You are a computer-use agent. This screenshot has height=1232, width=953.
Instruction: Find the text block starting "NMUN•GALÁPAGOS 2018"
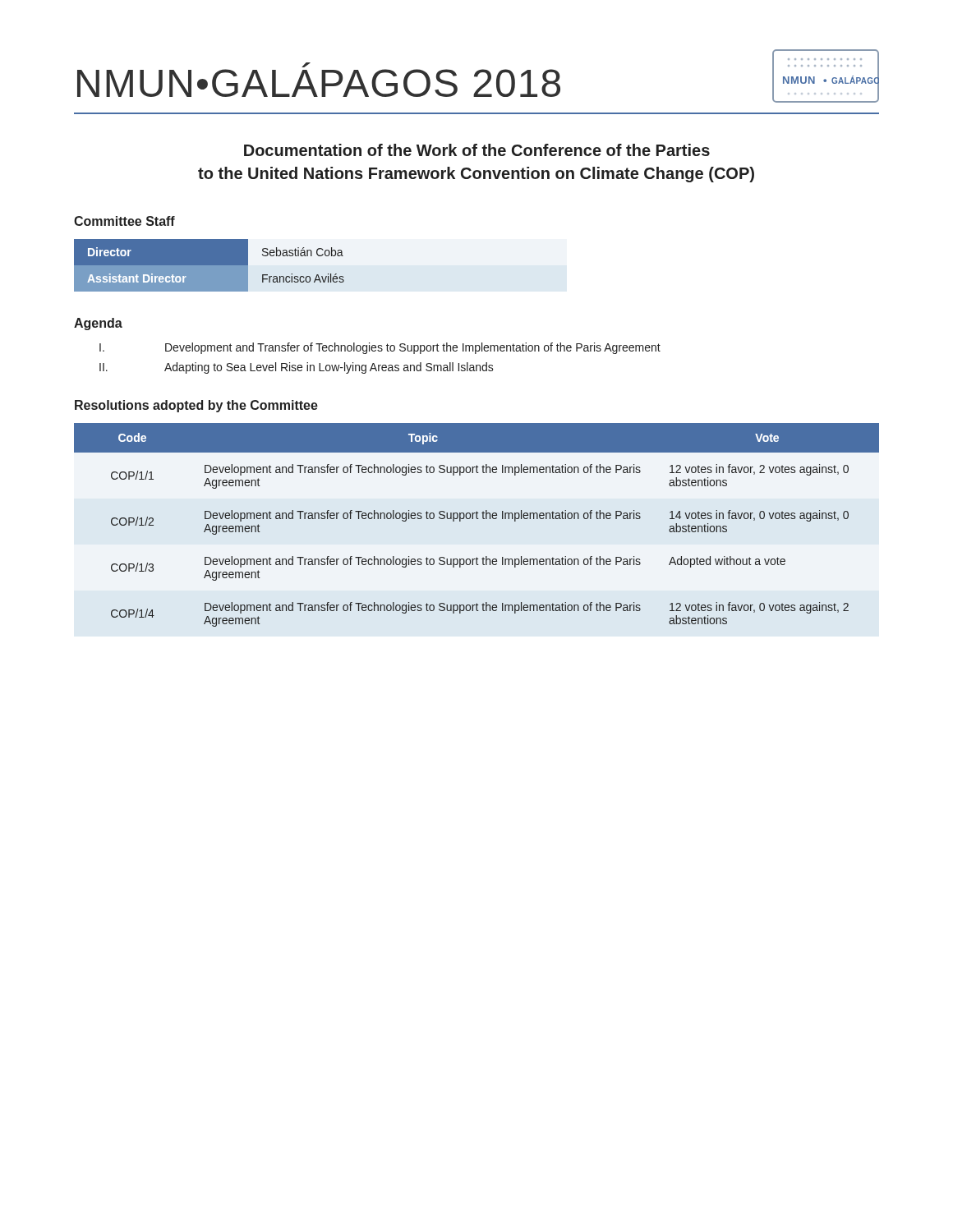pos(318,83)
